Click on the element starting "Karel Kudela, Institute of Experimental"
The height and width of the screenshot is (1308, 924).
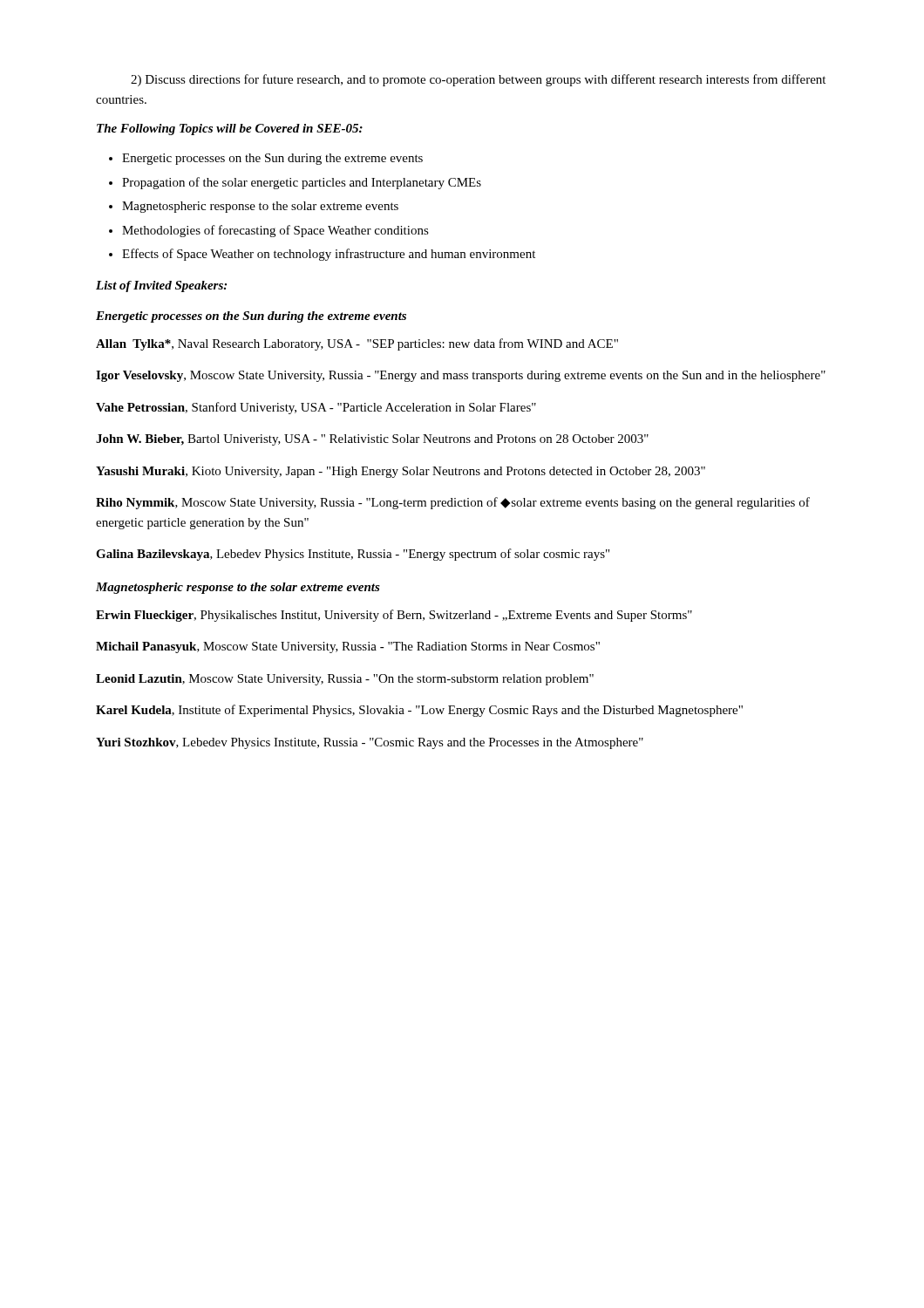coord(420,710)
